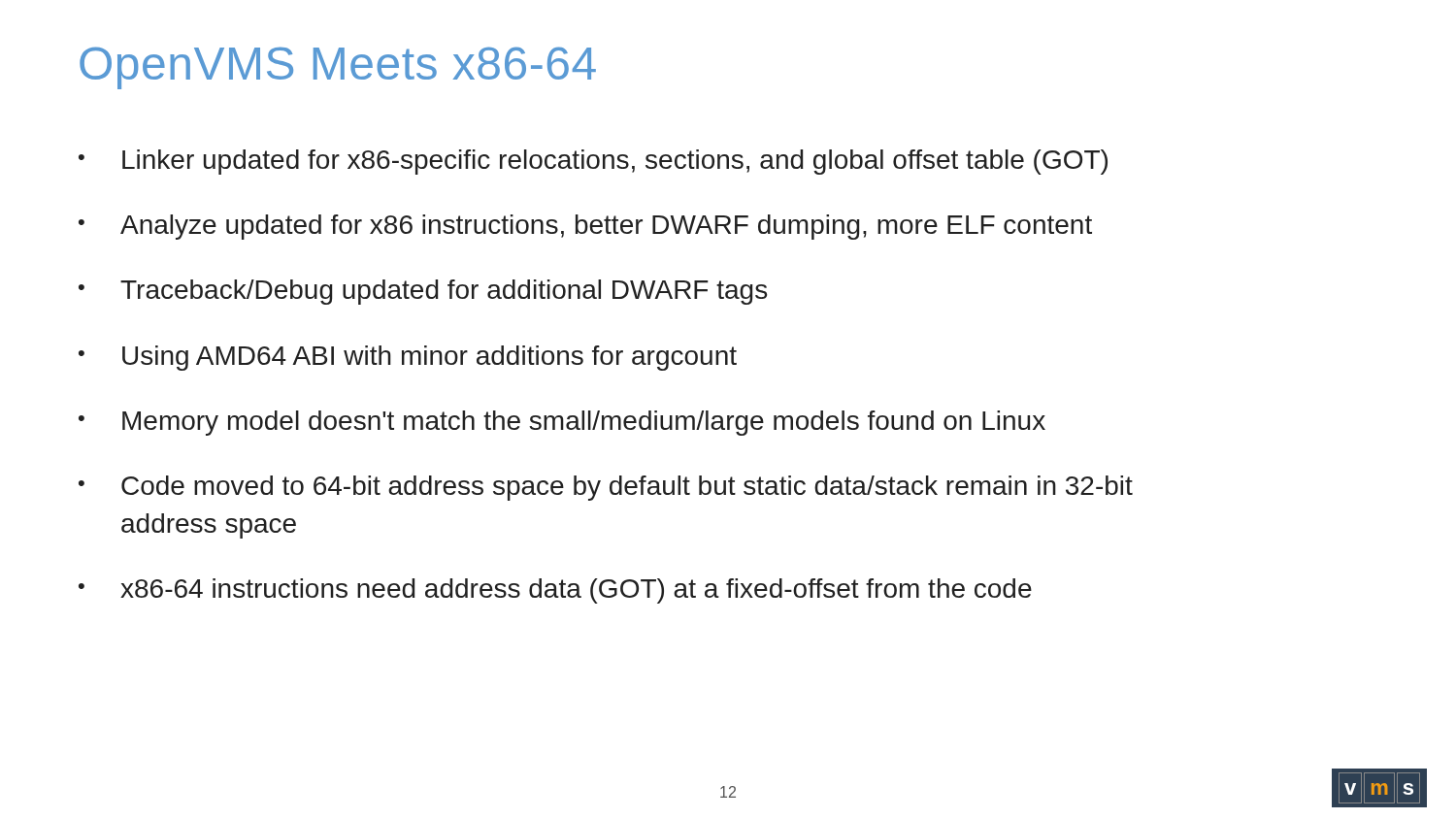1456x819 pixels.
Task: Navigate to the element starting "• Linker updated for"
Action: (728, 160)
